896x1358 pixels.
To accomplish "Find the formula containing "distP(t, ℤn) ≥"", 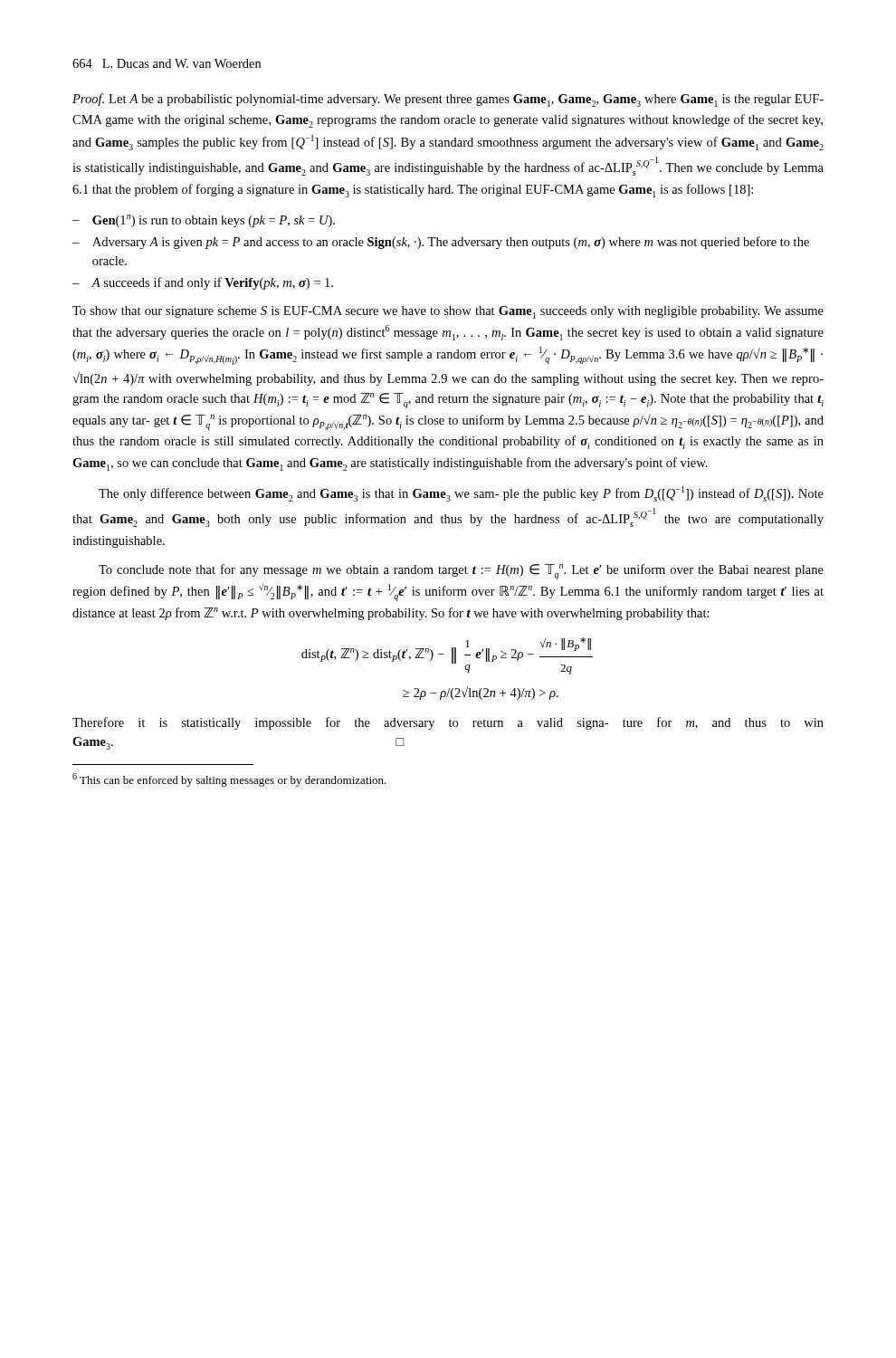I will pyautogui.click(x=448, y=668).
